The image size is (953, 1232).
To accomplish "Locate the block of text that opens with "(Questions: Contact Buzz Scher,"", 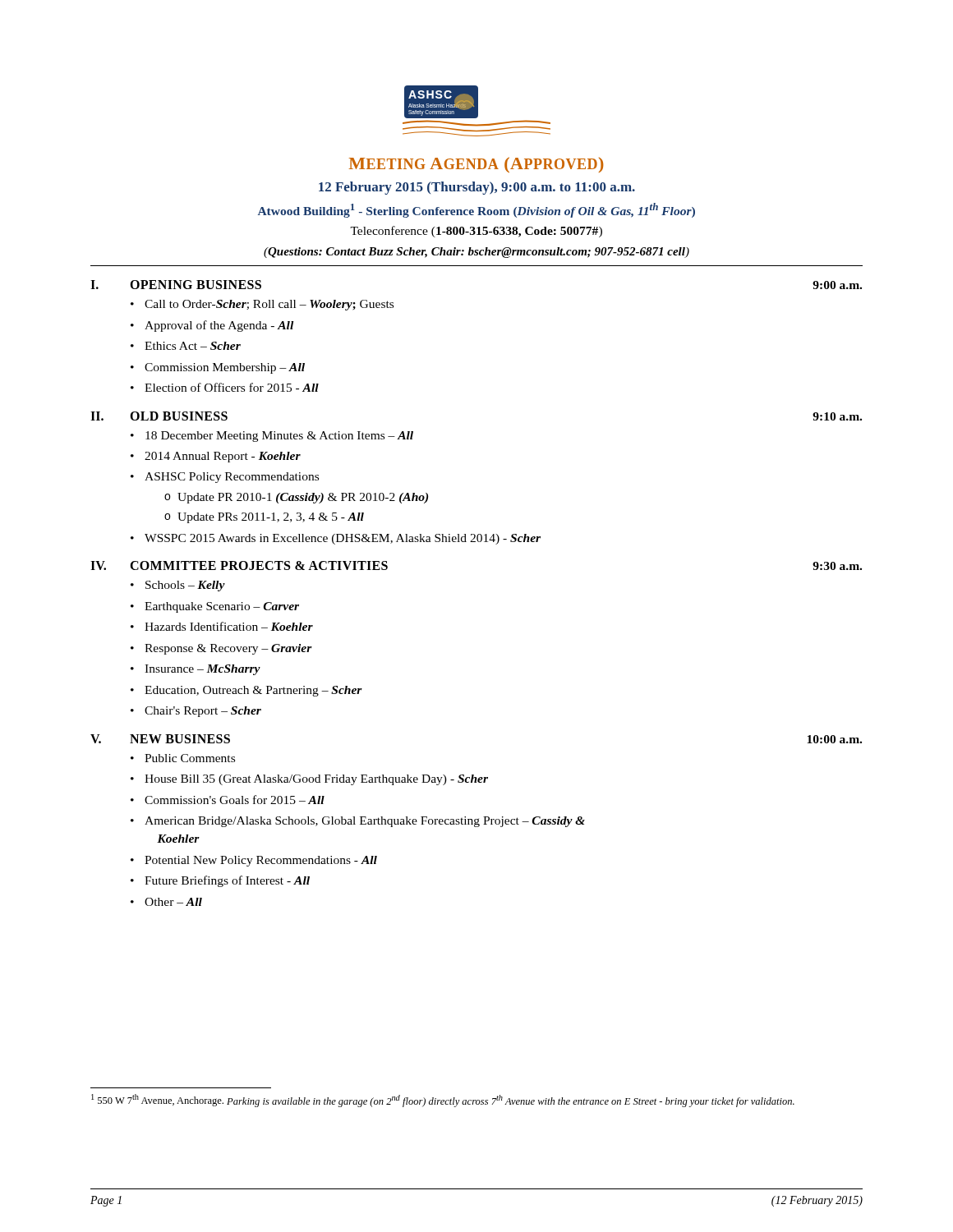I will (476, 252).
